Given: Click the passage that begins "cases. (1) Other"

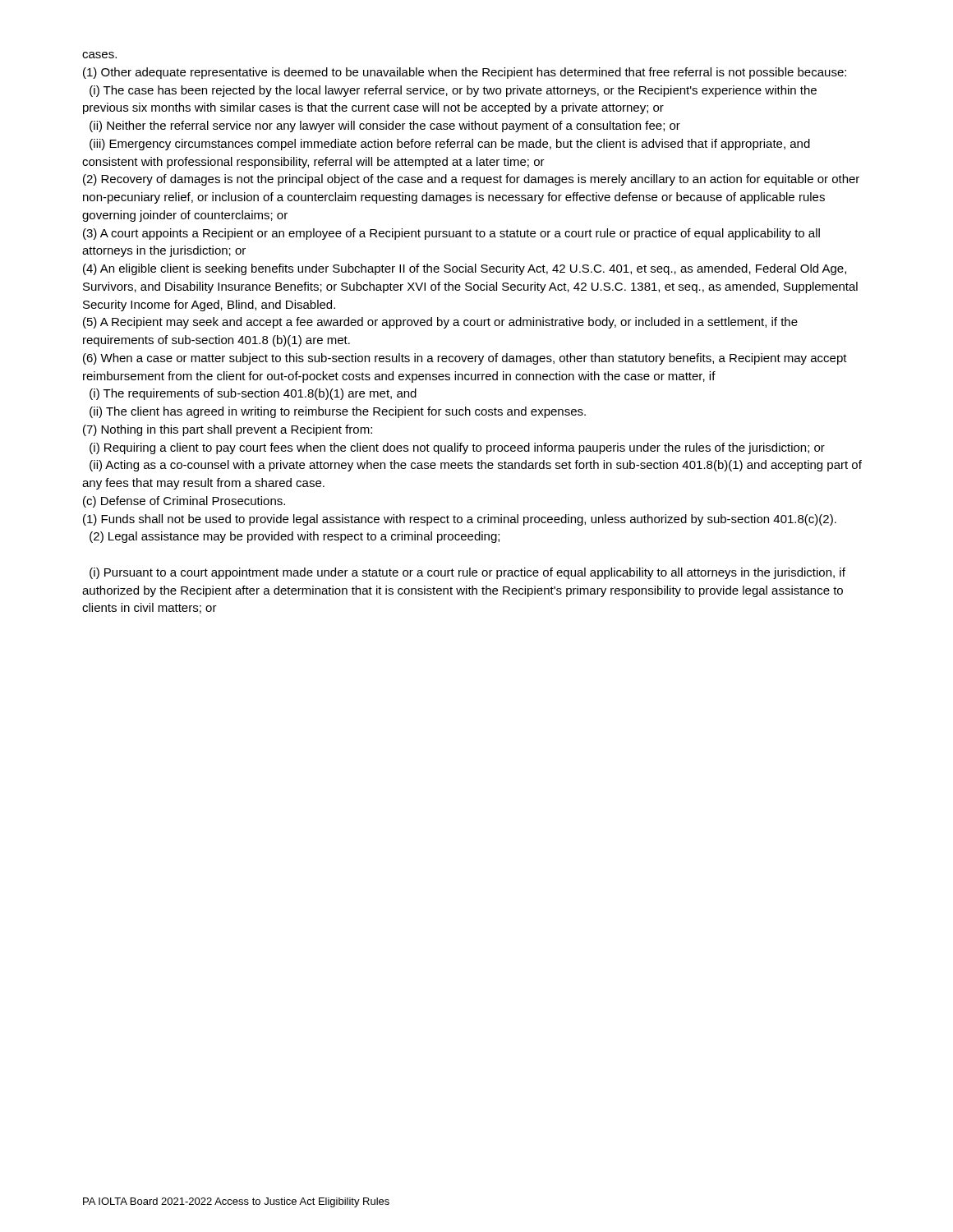Looking at the screenshot, I should [x=472, y=331].
